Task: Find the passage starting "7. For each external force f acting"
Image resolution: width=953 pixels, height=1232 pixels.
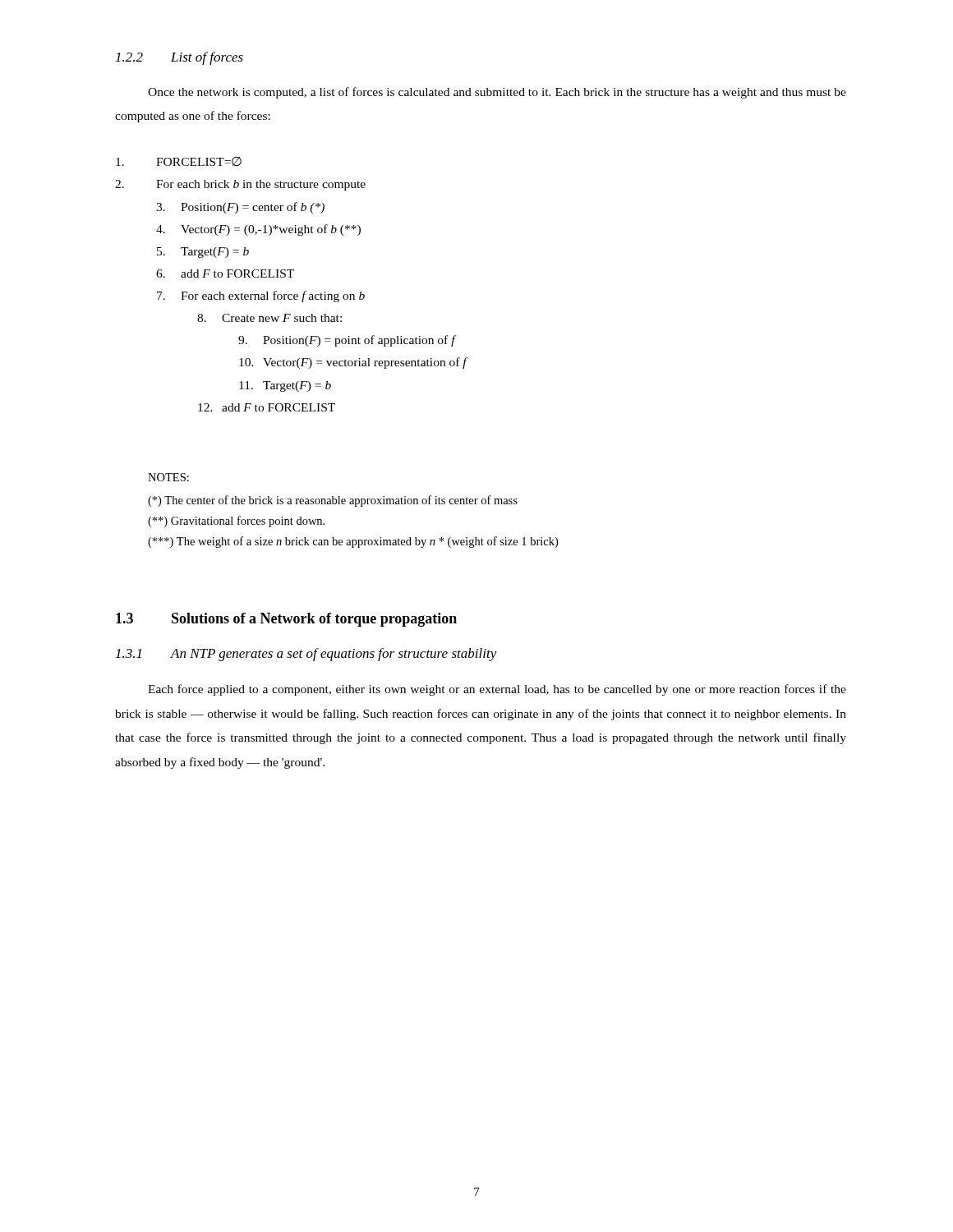Action: coord(261,297)
